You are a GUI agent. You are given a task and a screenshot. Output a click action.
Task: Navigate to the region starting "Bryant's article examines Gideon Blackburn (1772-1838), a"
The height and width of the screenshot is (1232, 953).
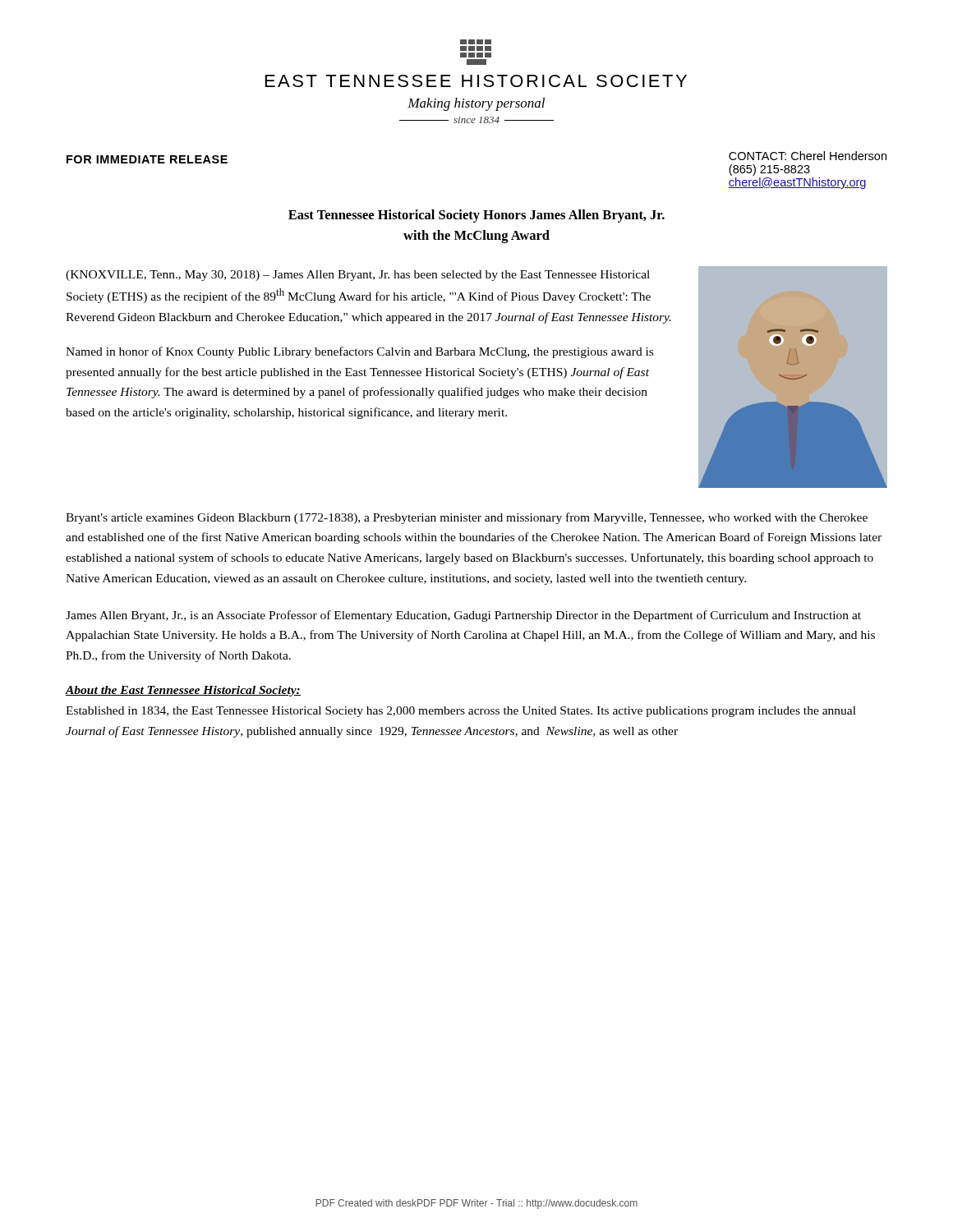pyautogui.click(x=474, y=547)
